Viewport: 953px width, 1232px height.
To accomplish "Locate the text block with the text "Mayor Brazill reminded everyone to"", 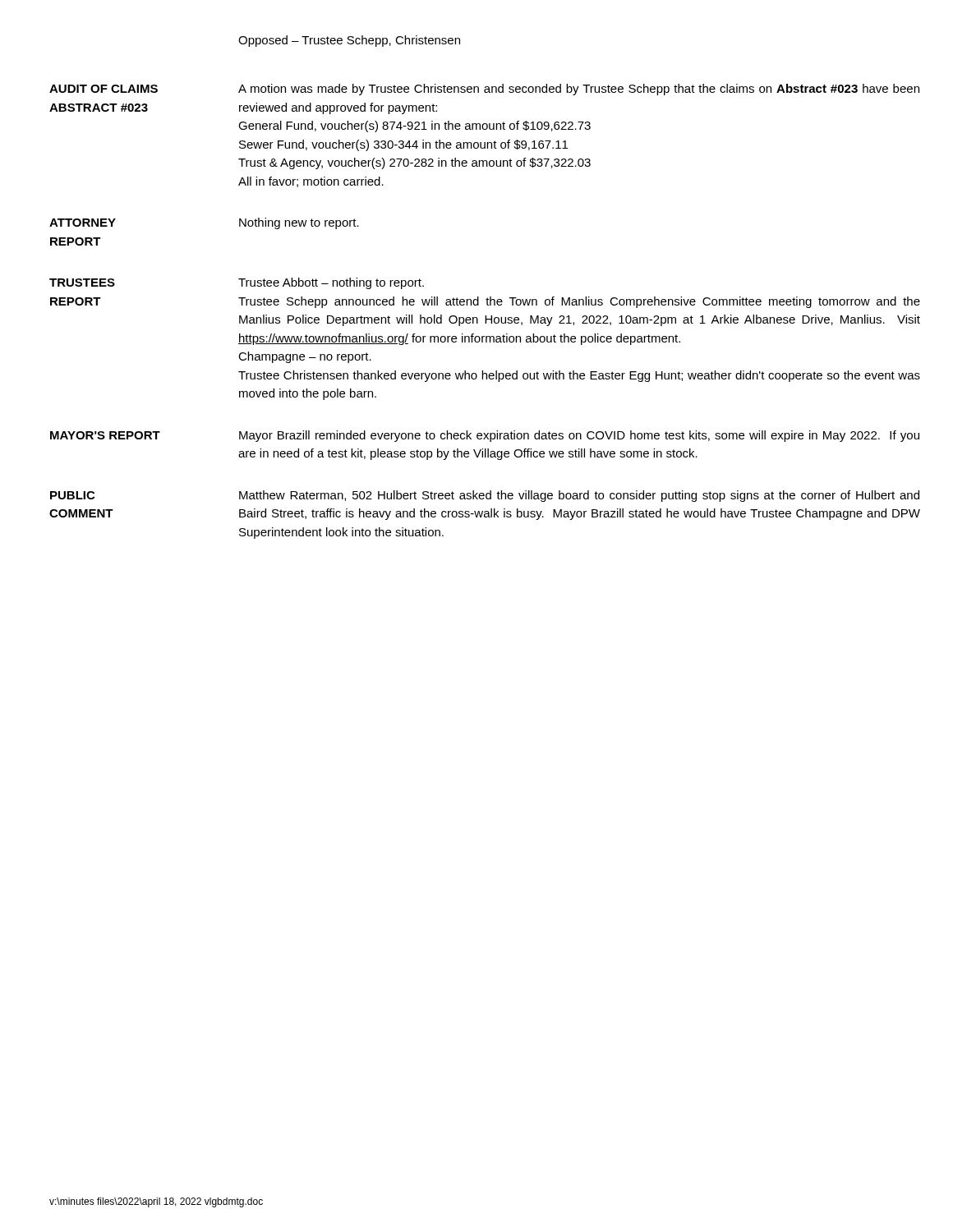I will coord(579,444).
